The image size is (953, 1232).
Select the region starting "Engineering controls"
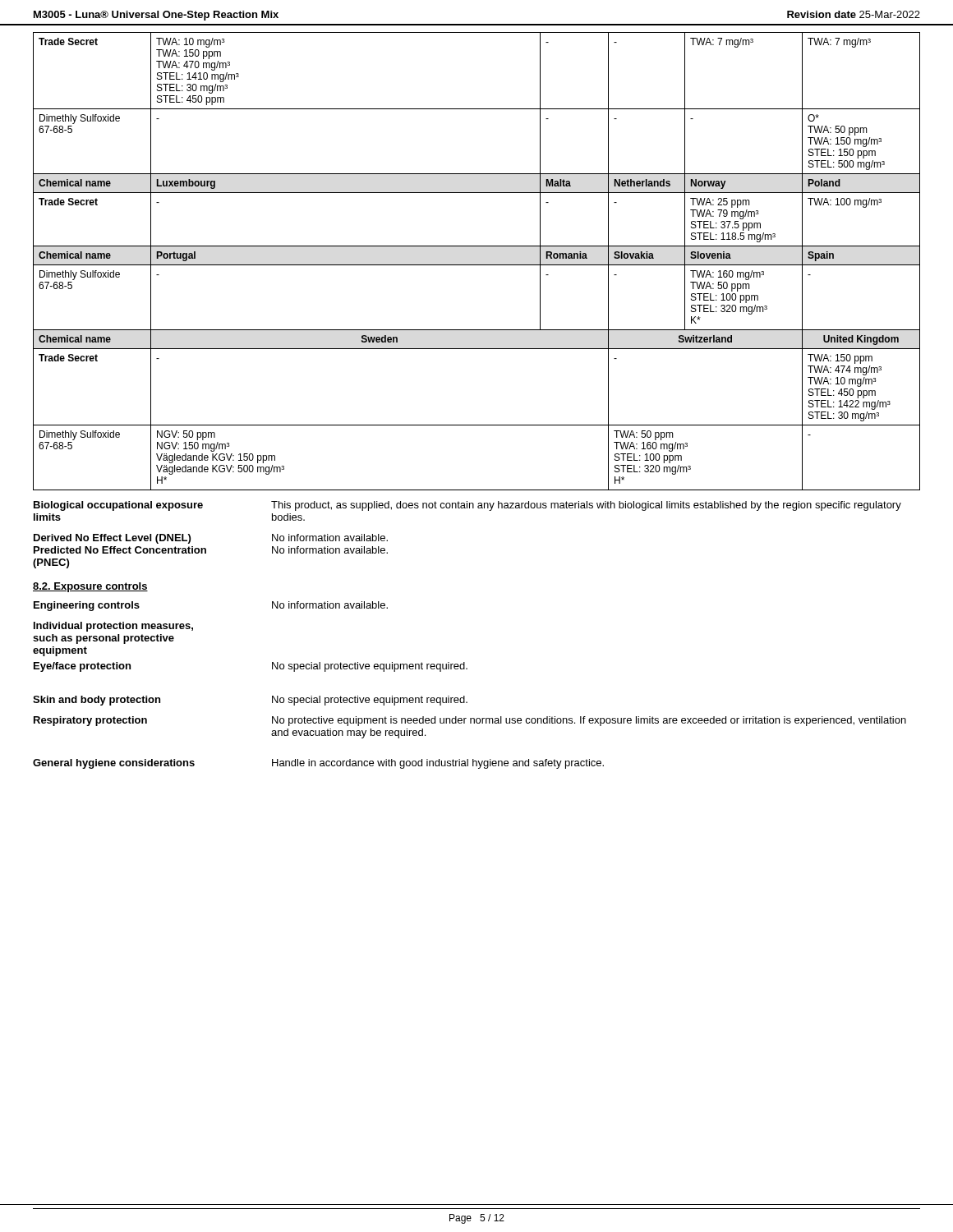86,605
